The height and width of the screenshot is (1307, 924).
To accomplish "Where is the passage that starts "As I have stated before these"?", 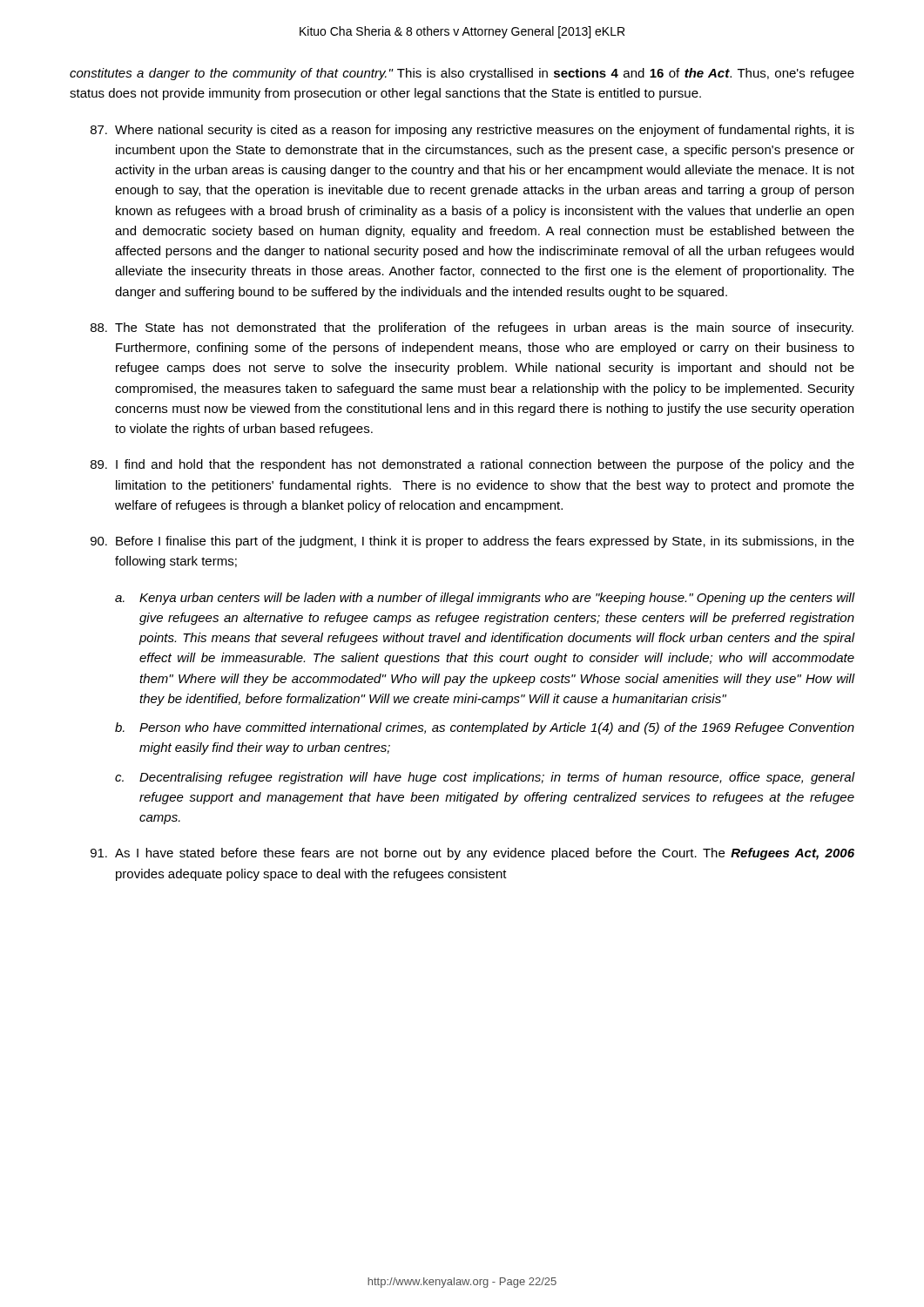I will [462, 863].
